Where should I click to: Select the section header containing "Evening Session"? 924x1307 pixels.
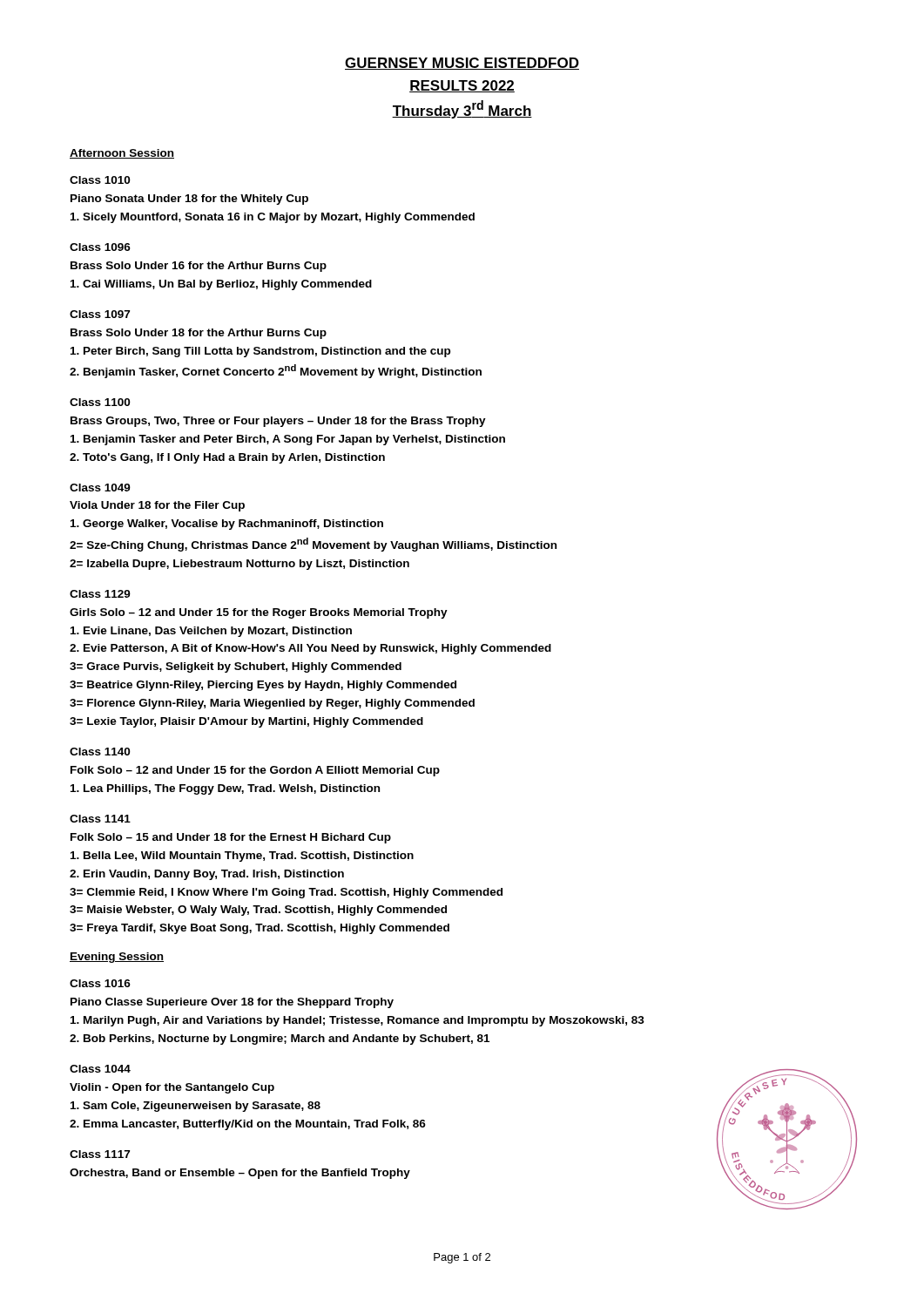click(117, 956)
